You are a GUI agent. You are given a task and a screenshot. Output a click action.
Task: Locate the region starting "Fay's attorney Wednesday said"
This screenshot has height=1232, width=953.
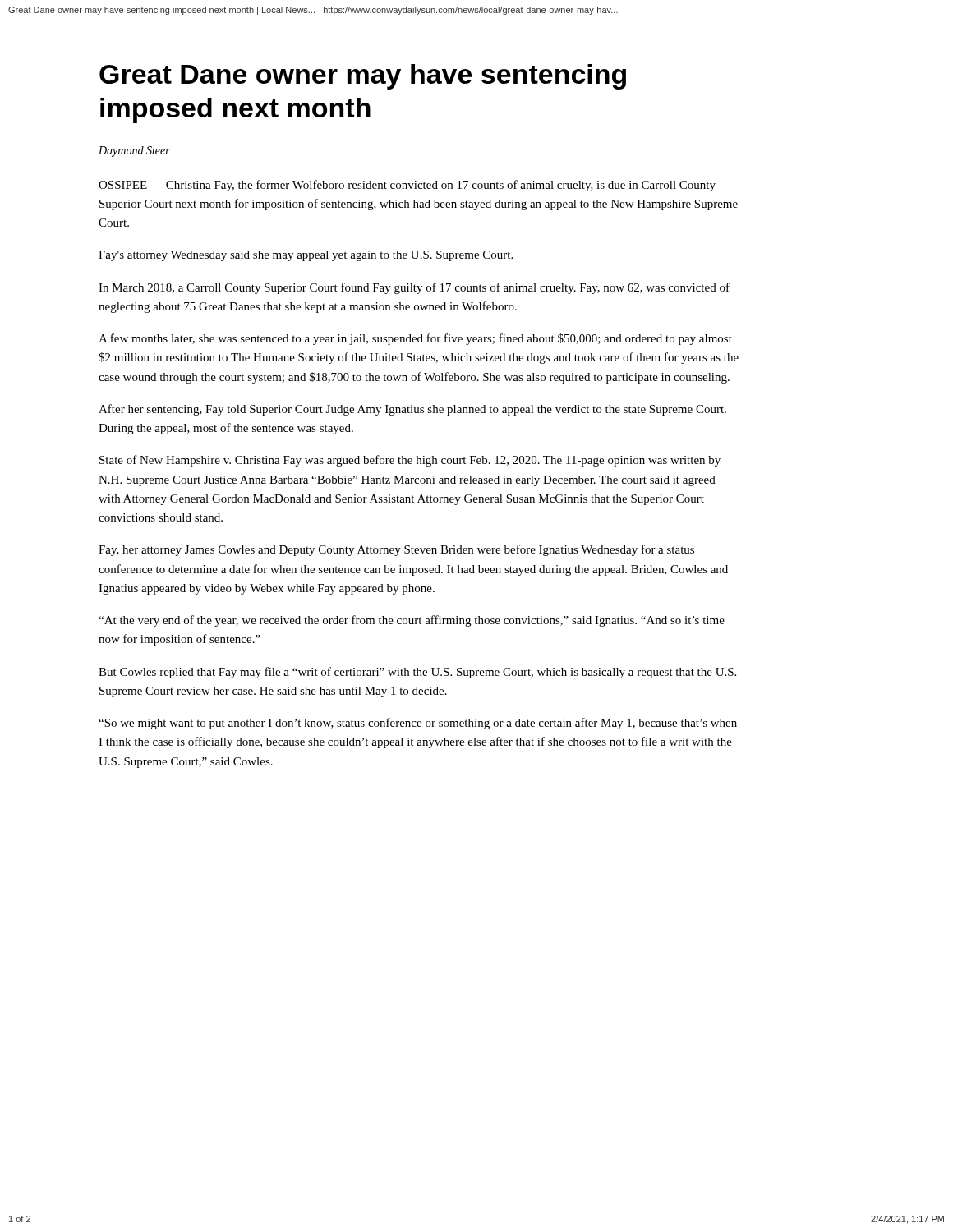306,255
